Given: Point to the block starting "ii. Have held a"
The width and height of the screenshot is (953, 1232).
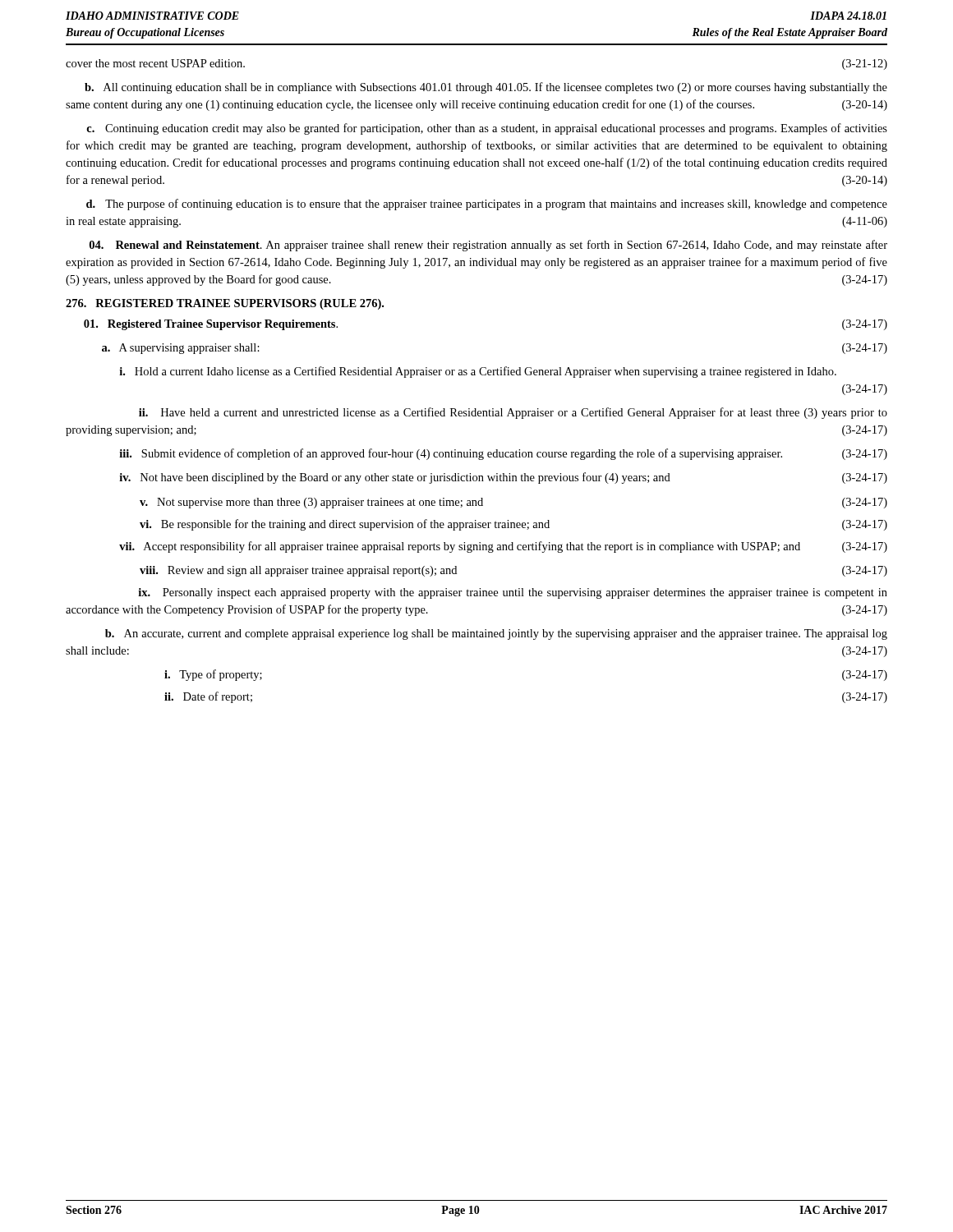Looking at the screenshot, I should click(476, 423).
